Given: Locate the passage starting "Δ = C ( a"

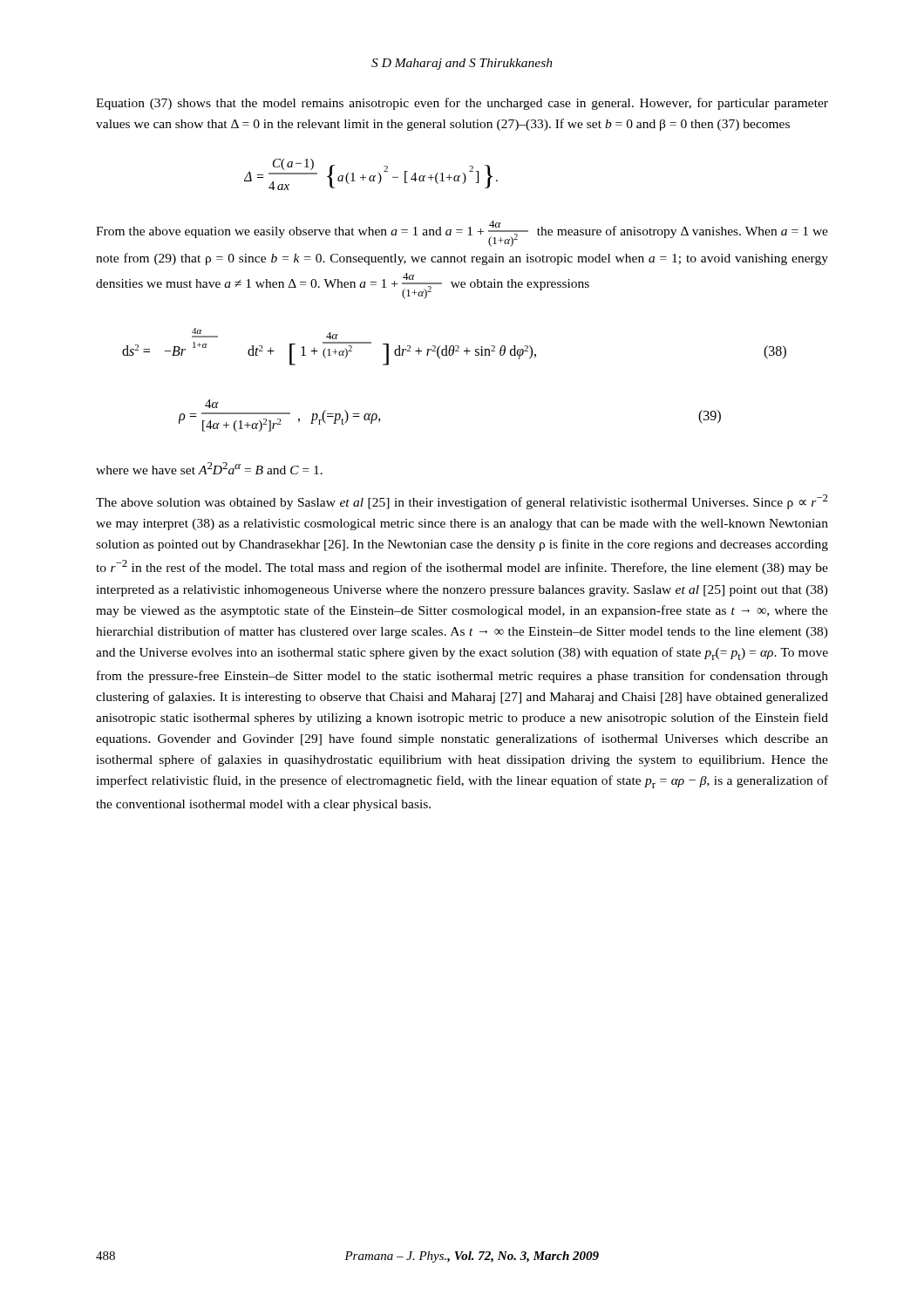Looking at the screenshot, I should [x=462, y=175].
